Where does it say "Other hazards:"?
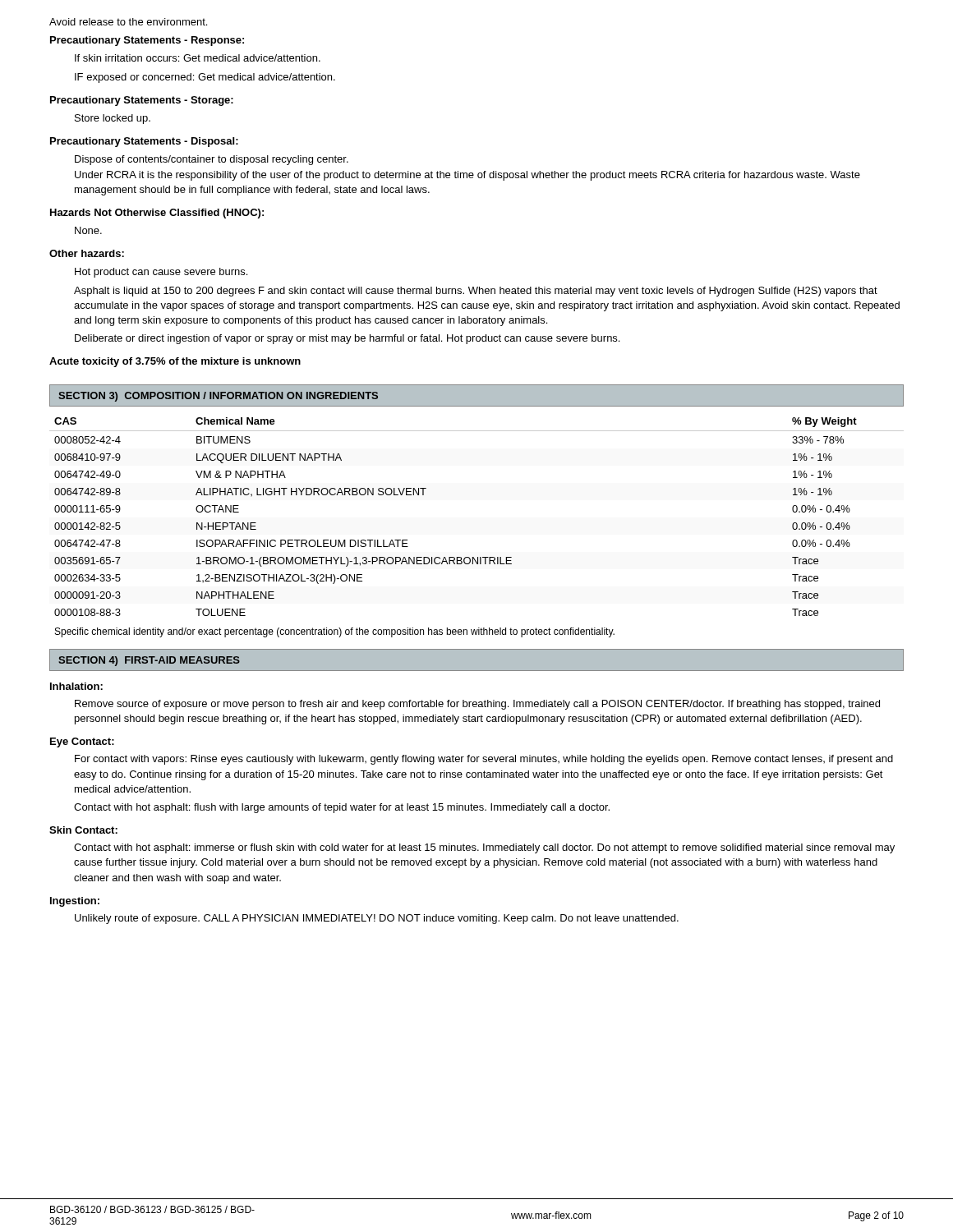The width and height of the screenshot is (953, 1232). pos(87,254)
